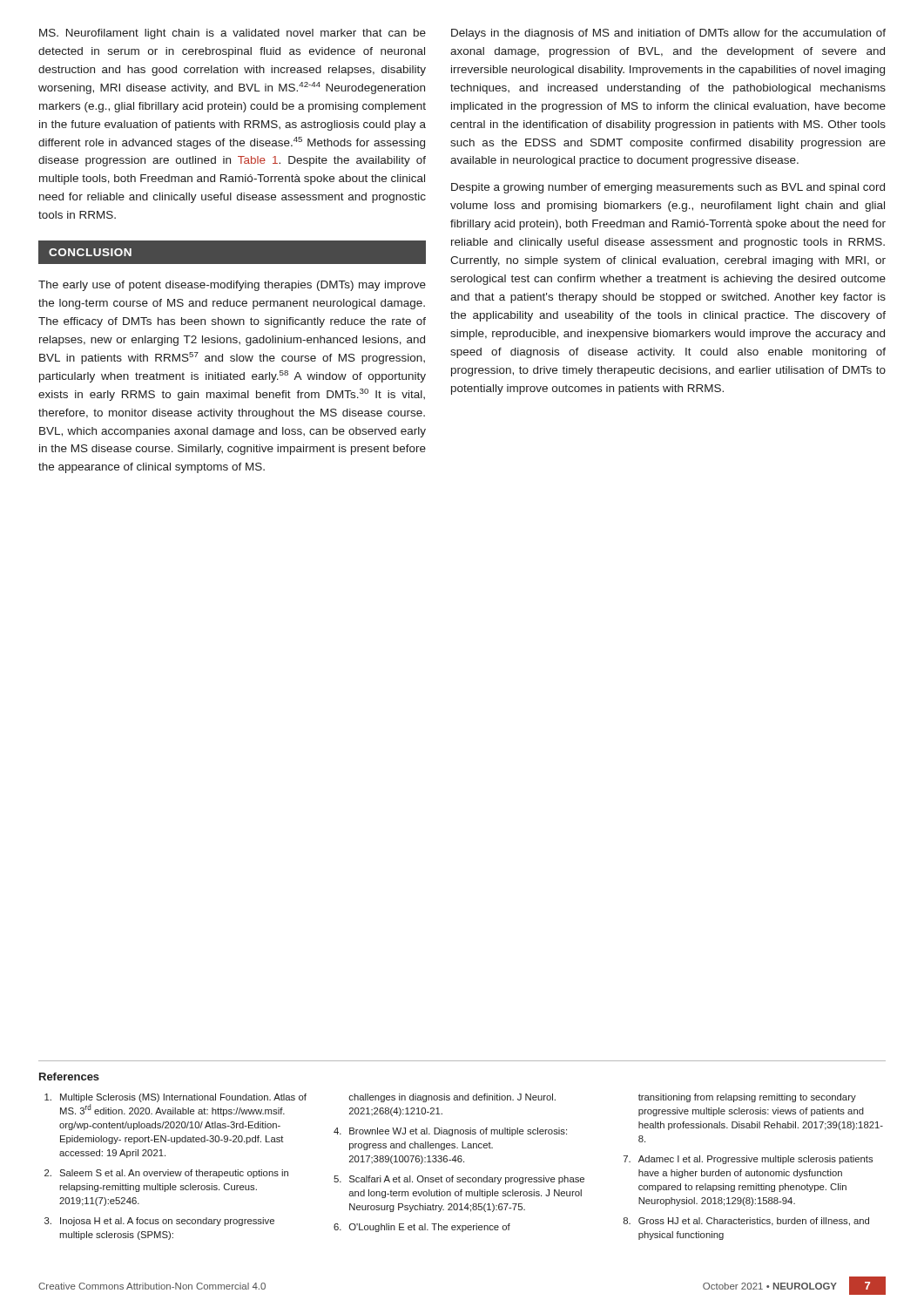
Task: Navigate to the element starting "3. Inojosa H et al. A focus"
Action: pyautogui.click(x=173, y=1228)
